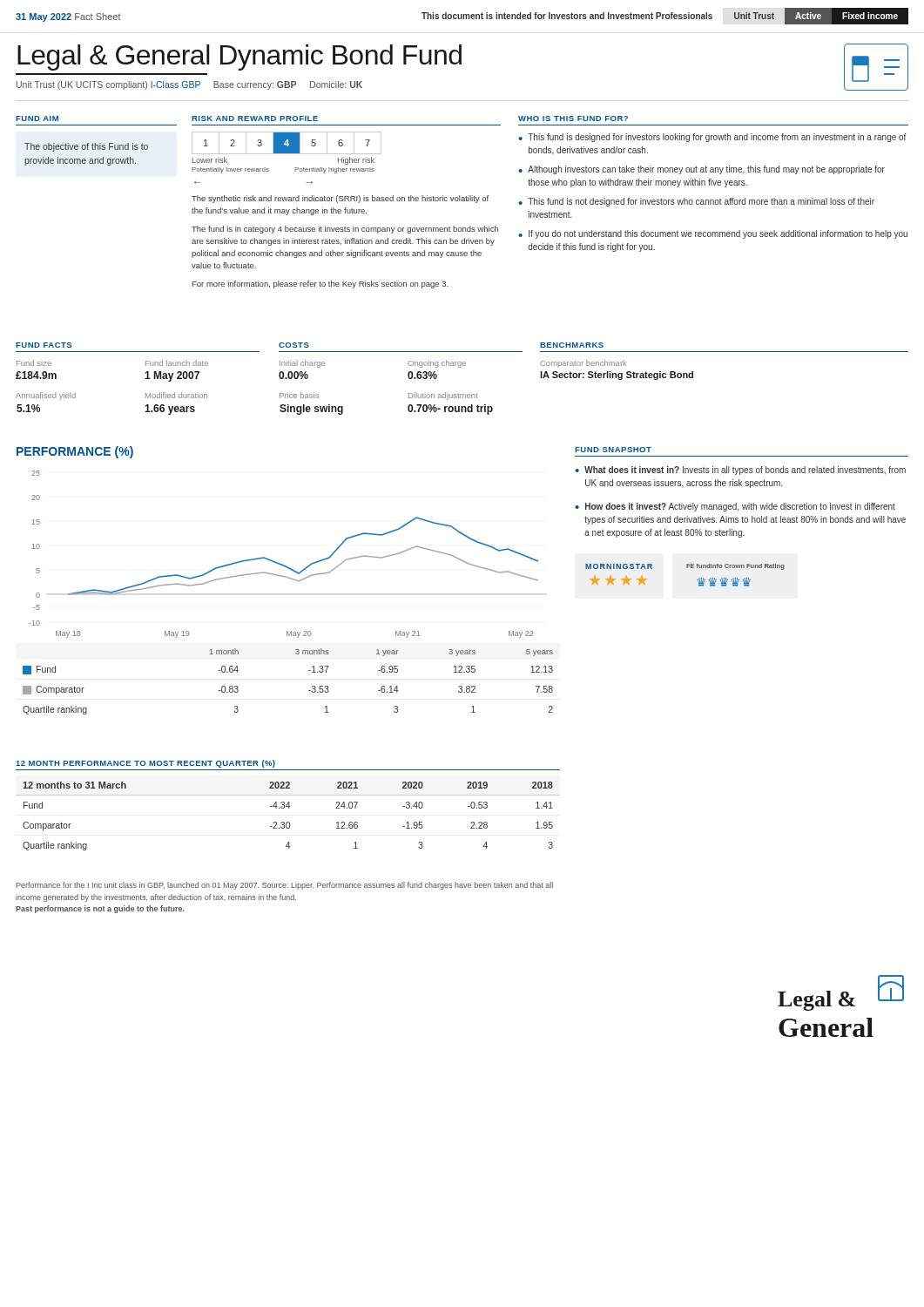Point to the block beginning "Unit Trust (UK UCITS compliant) I-Class"
924x1307 pixels.
point(189,84)
